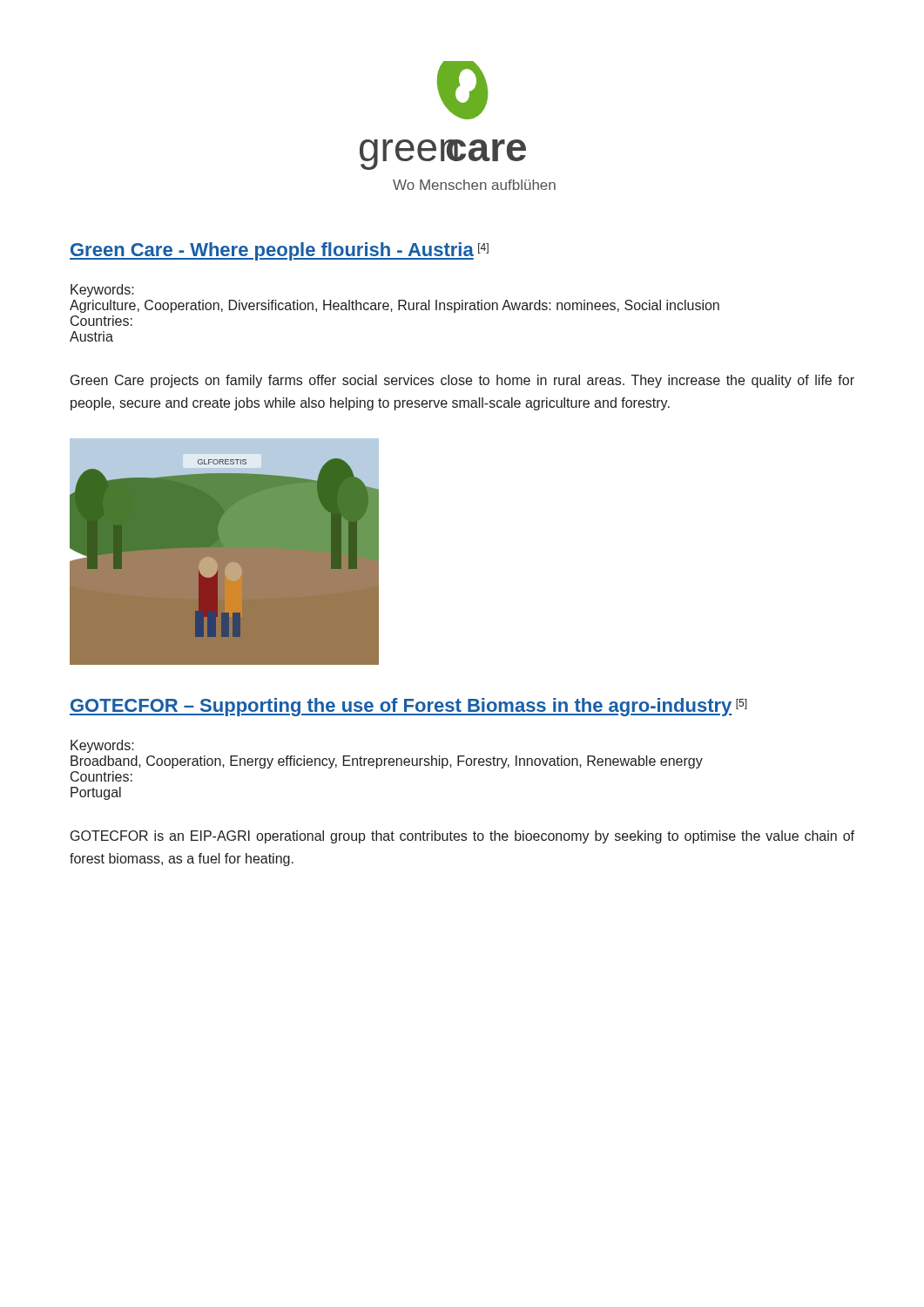The image size is (924, 1307).
Task: Select the title containing "Green Care - Where people flourish - Austria"
Action: click(x=279, y=250)
